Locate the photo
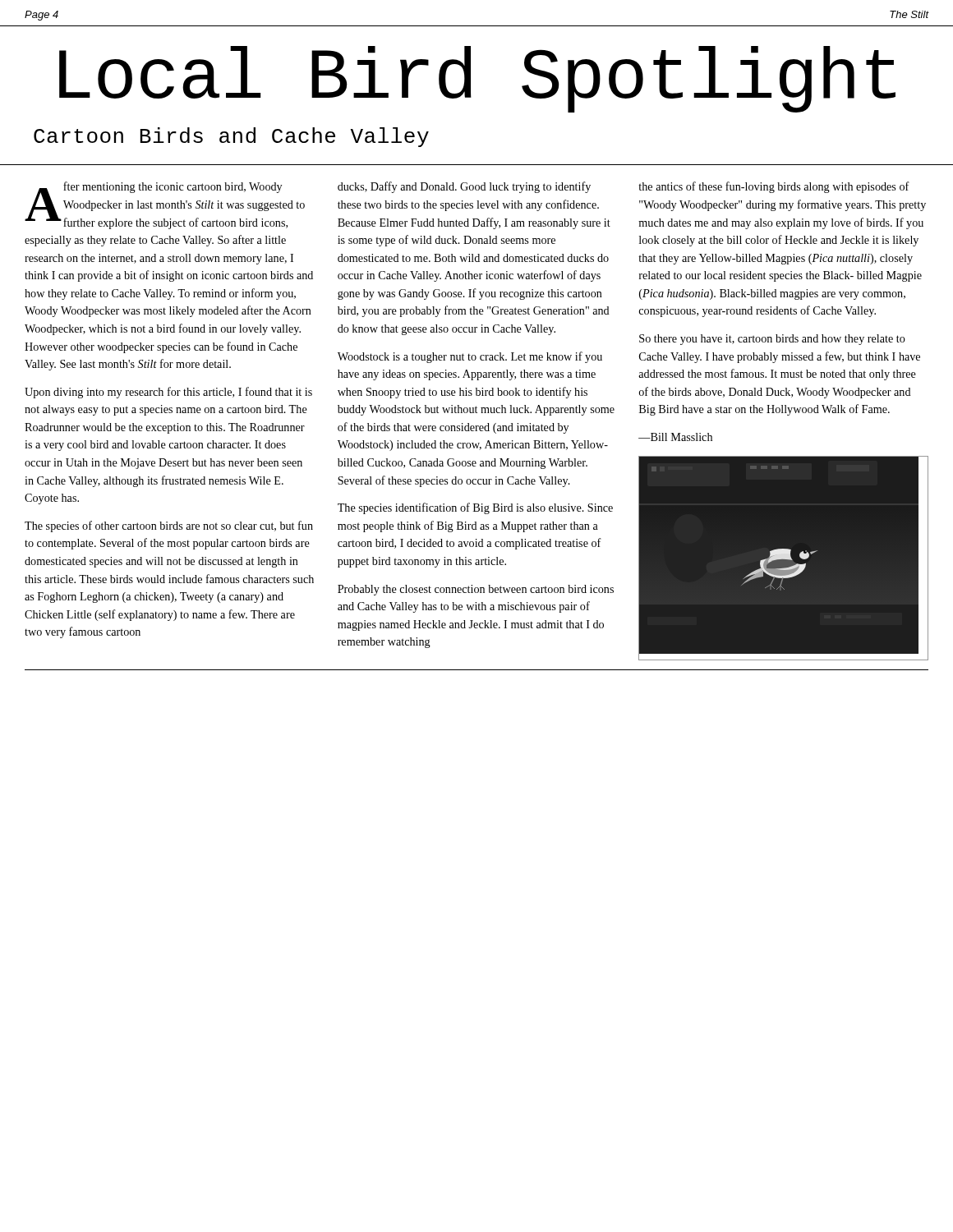 click(x=783, y=558)
